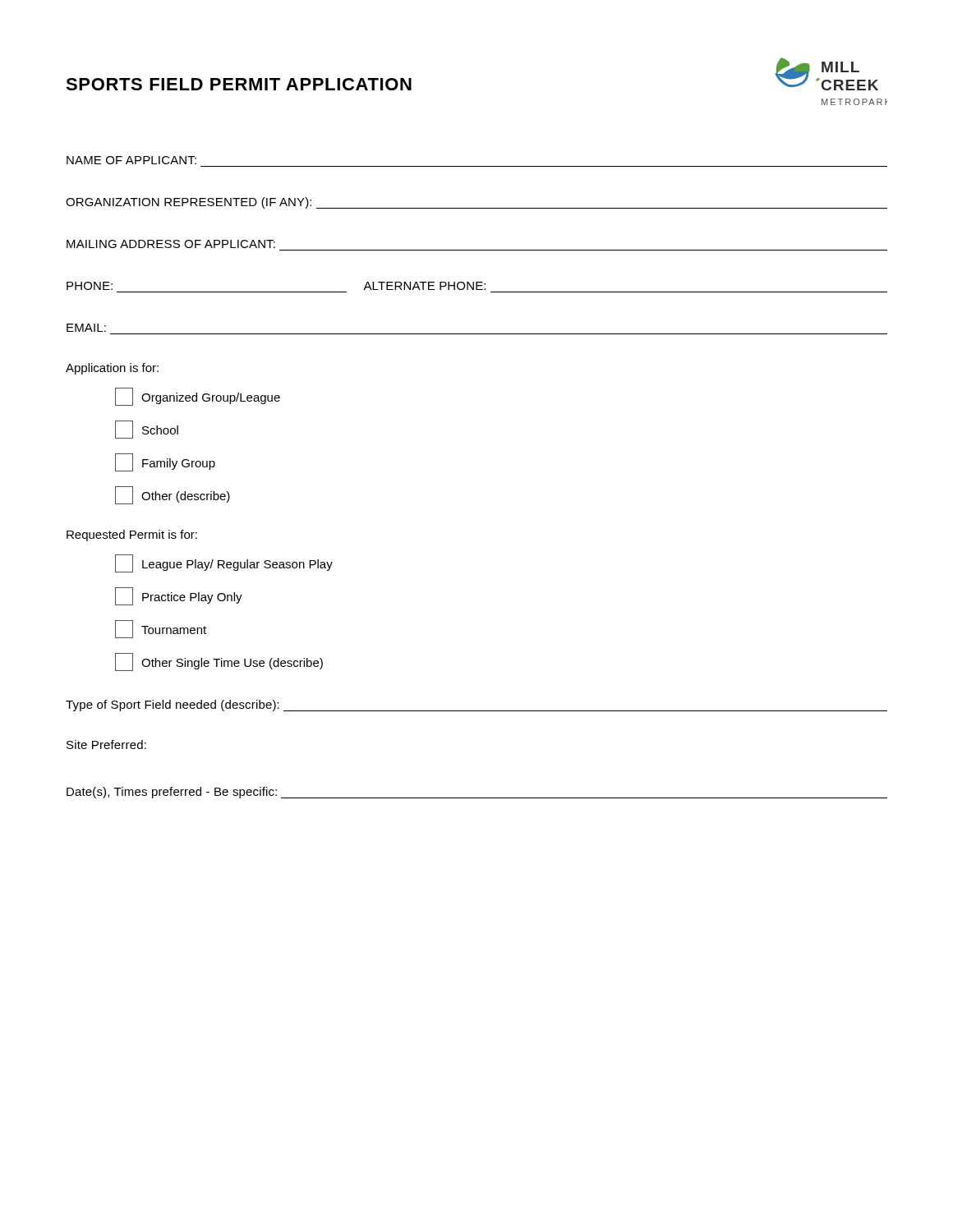953x1232 pixels.
Task: Locate the region starting "NAME OF APPLICANT:"
Action: tap(476, 159)
